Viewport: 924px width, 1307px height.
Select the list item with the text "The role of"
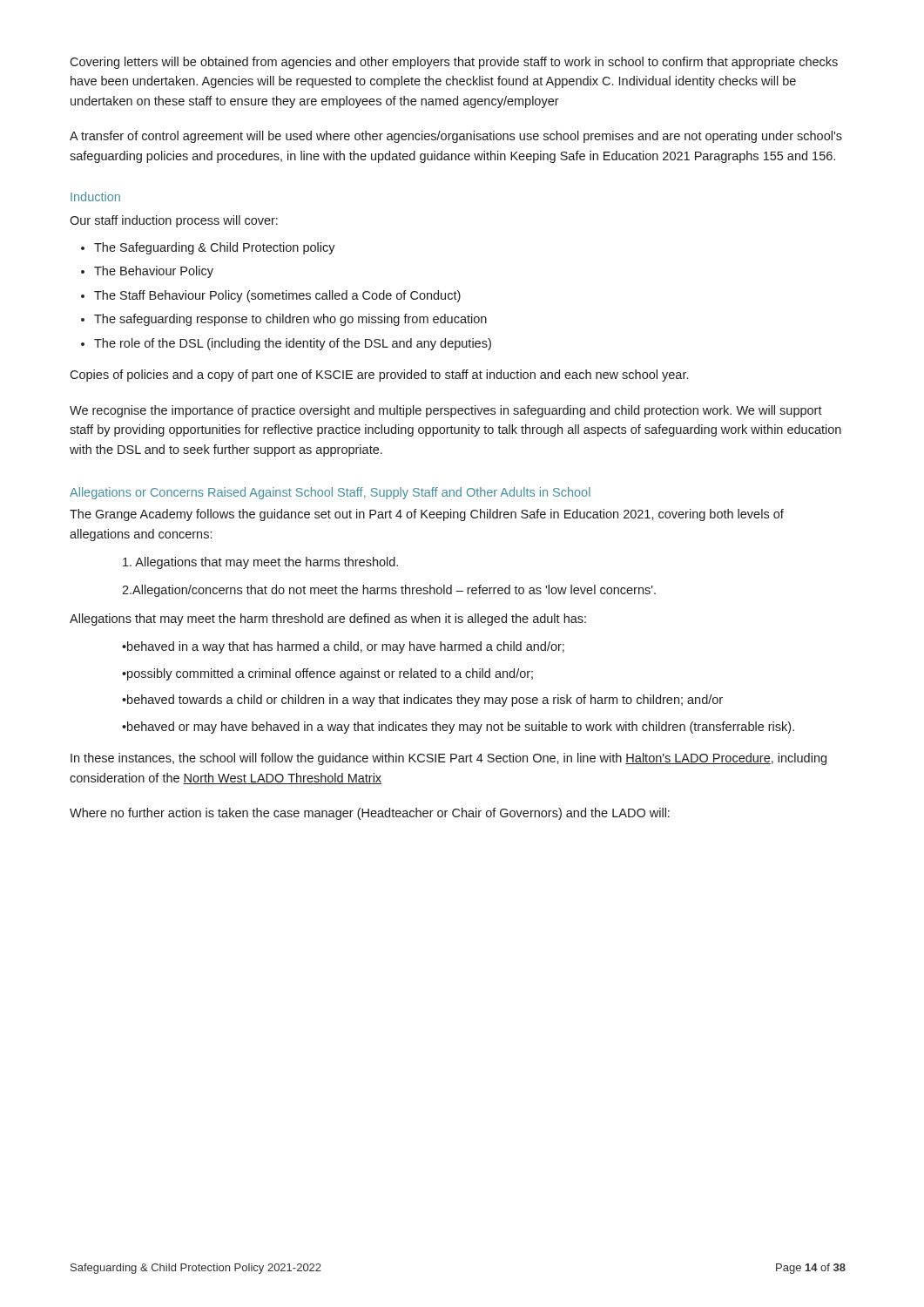coord(293,343)
